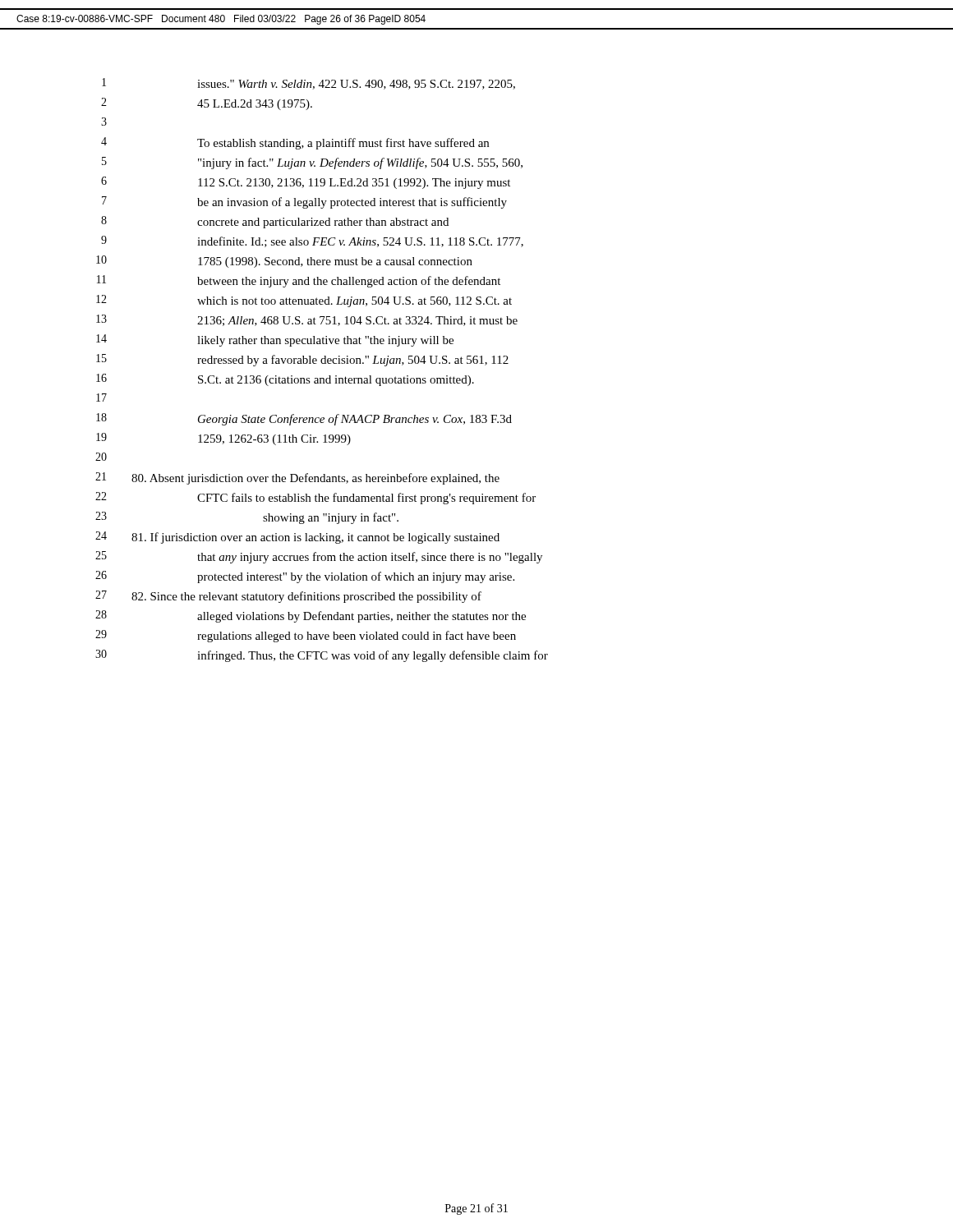953x1232 pixels.
Task: Find the text block that reads "28 alleged violations by Defendant"
Action: [x=476, y=616]
